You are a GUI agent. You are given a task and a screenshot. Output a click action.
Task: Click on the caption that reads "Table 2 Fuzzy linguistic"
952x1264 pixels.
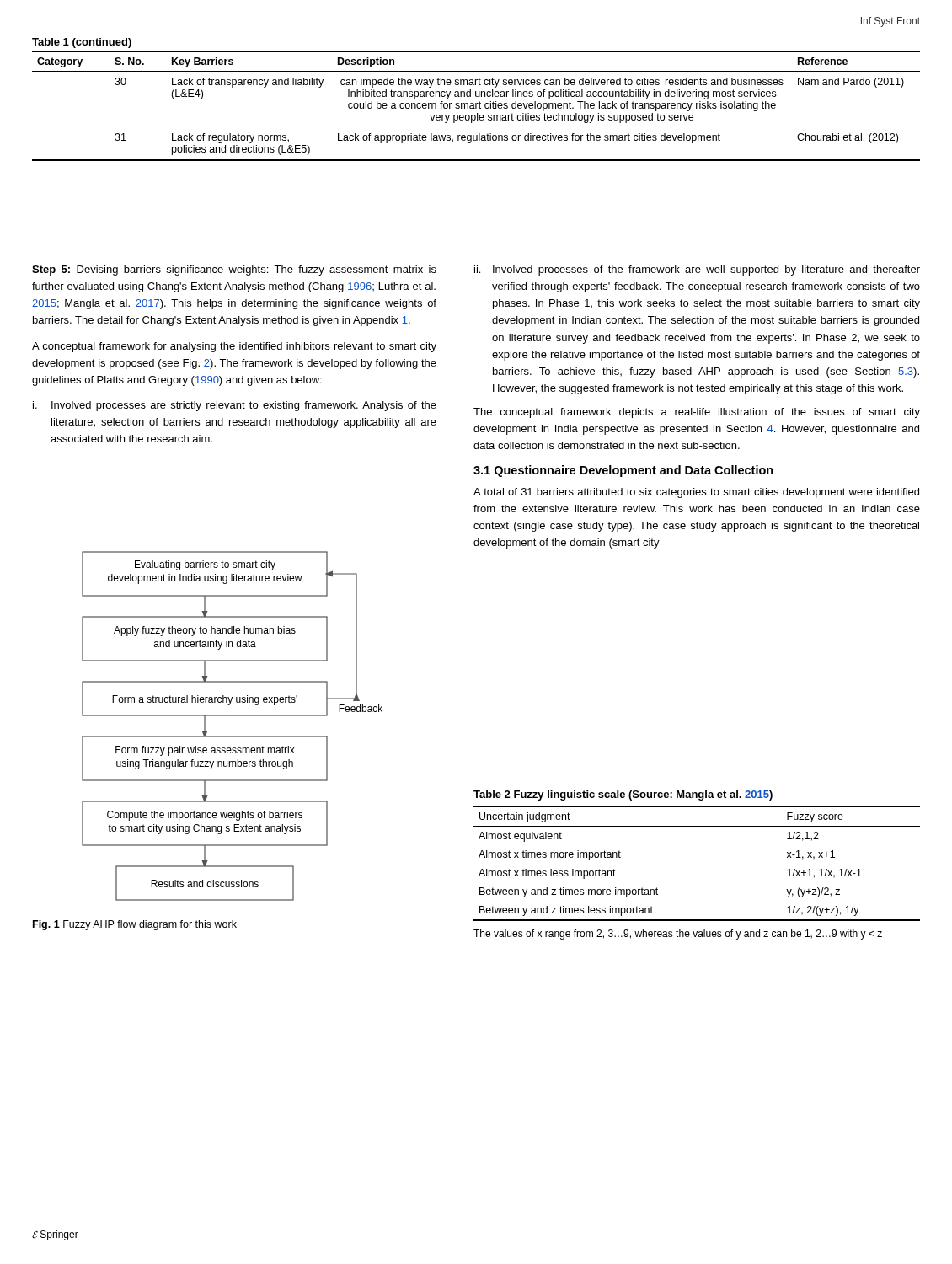(x=623, y=794)
